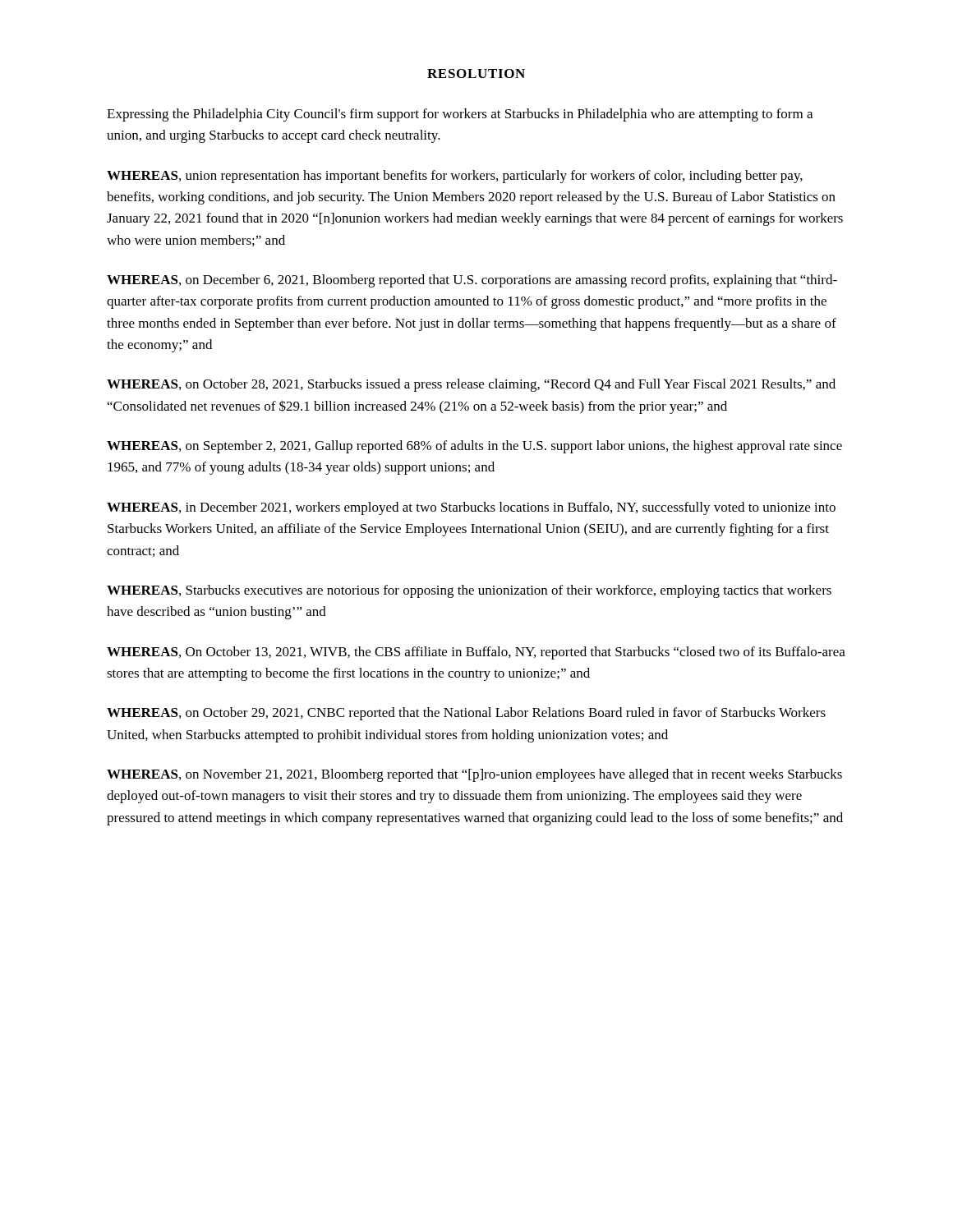
Task: Locate the element starting "WHEREAS, Starbucks executives are notorious for opposing the"
Action: (x=469, y=601)
